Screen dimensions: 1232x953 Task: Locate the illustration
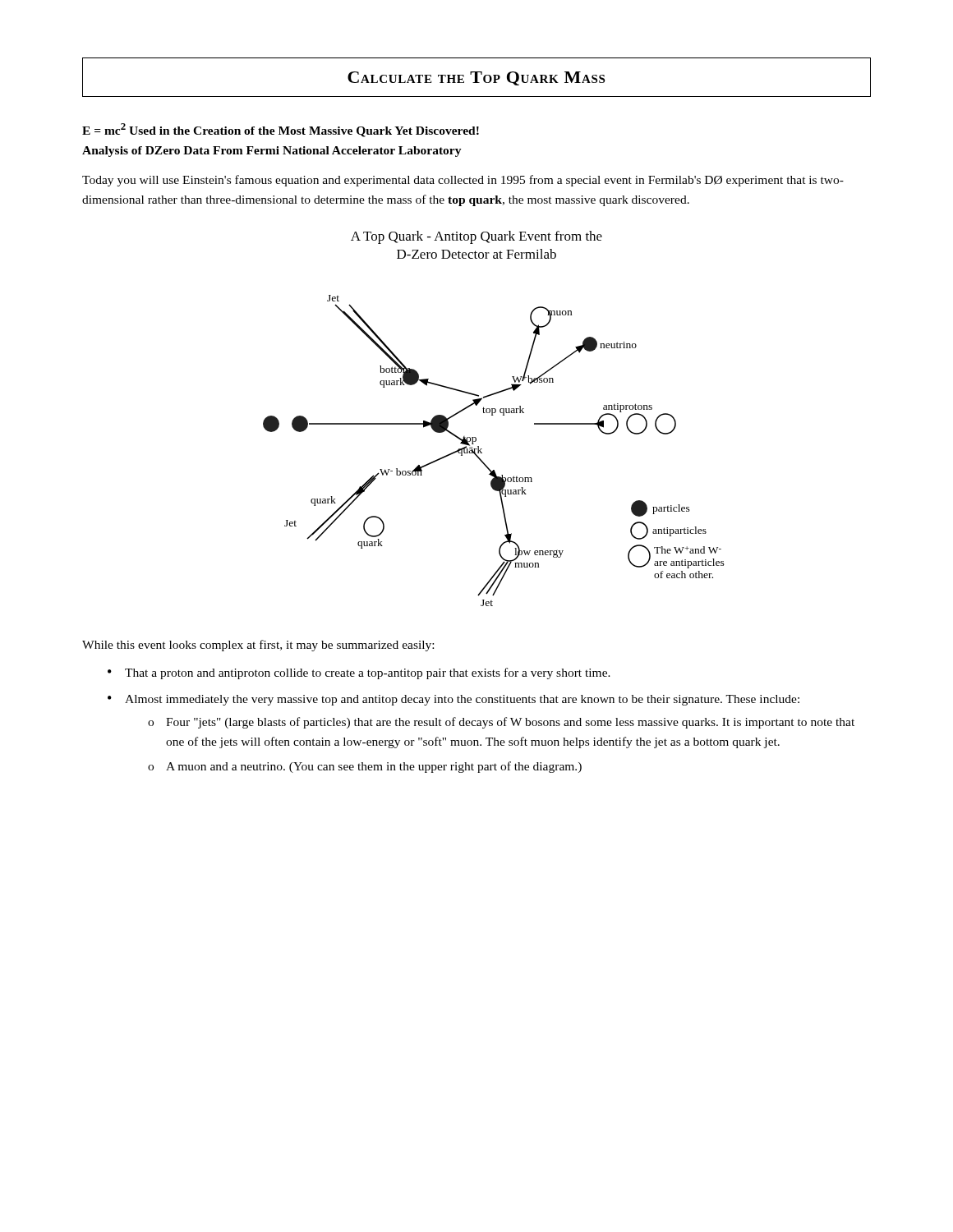pos(476,422)
